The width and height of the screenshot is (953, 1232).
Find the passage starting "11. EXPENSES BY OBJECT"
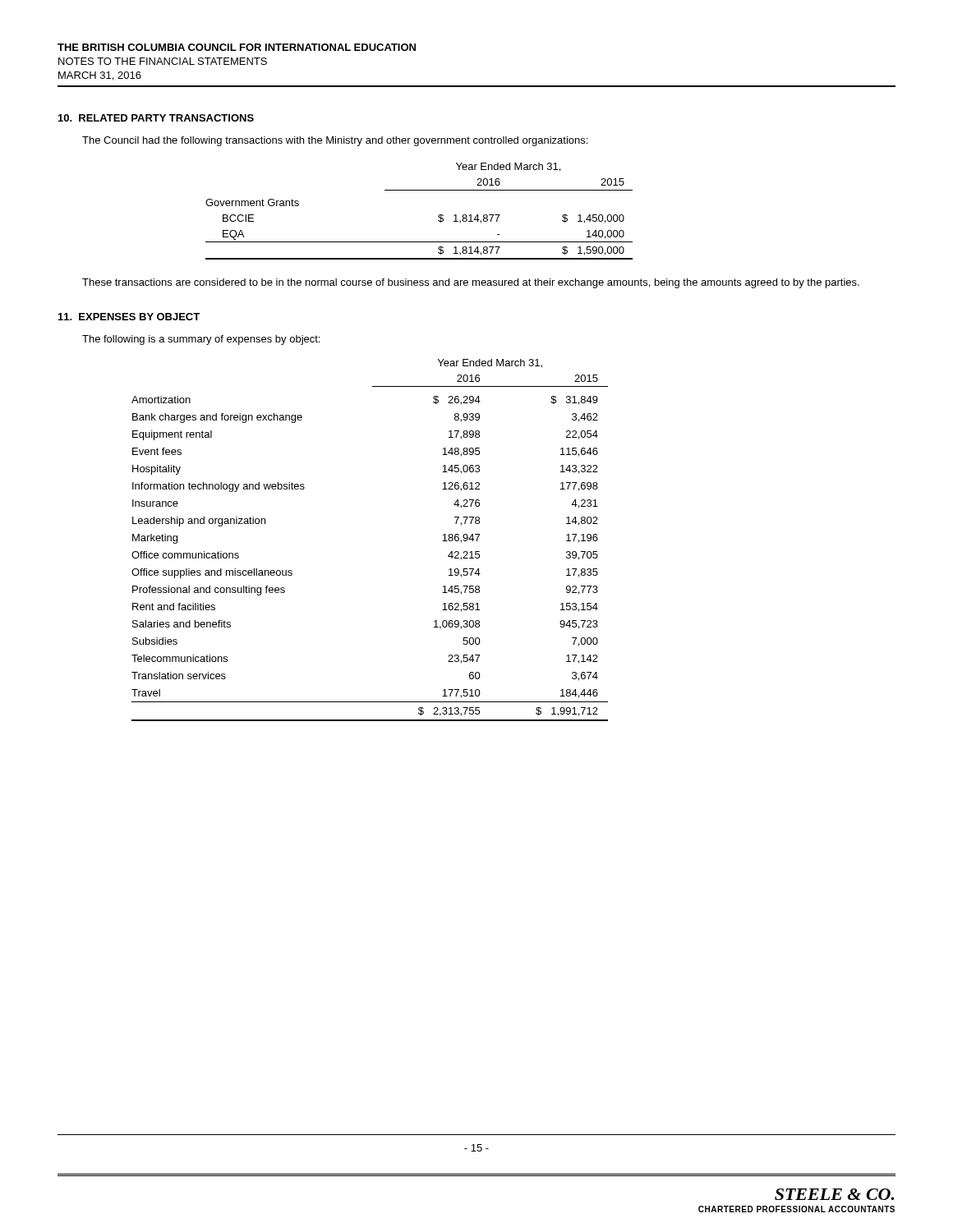(129, 316)
